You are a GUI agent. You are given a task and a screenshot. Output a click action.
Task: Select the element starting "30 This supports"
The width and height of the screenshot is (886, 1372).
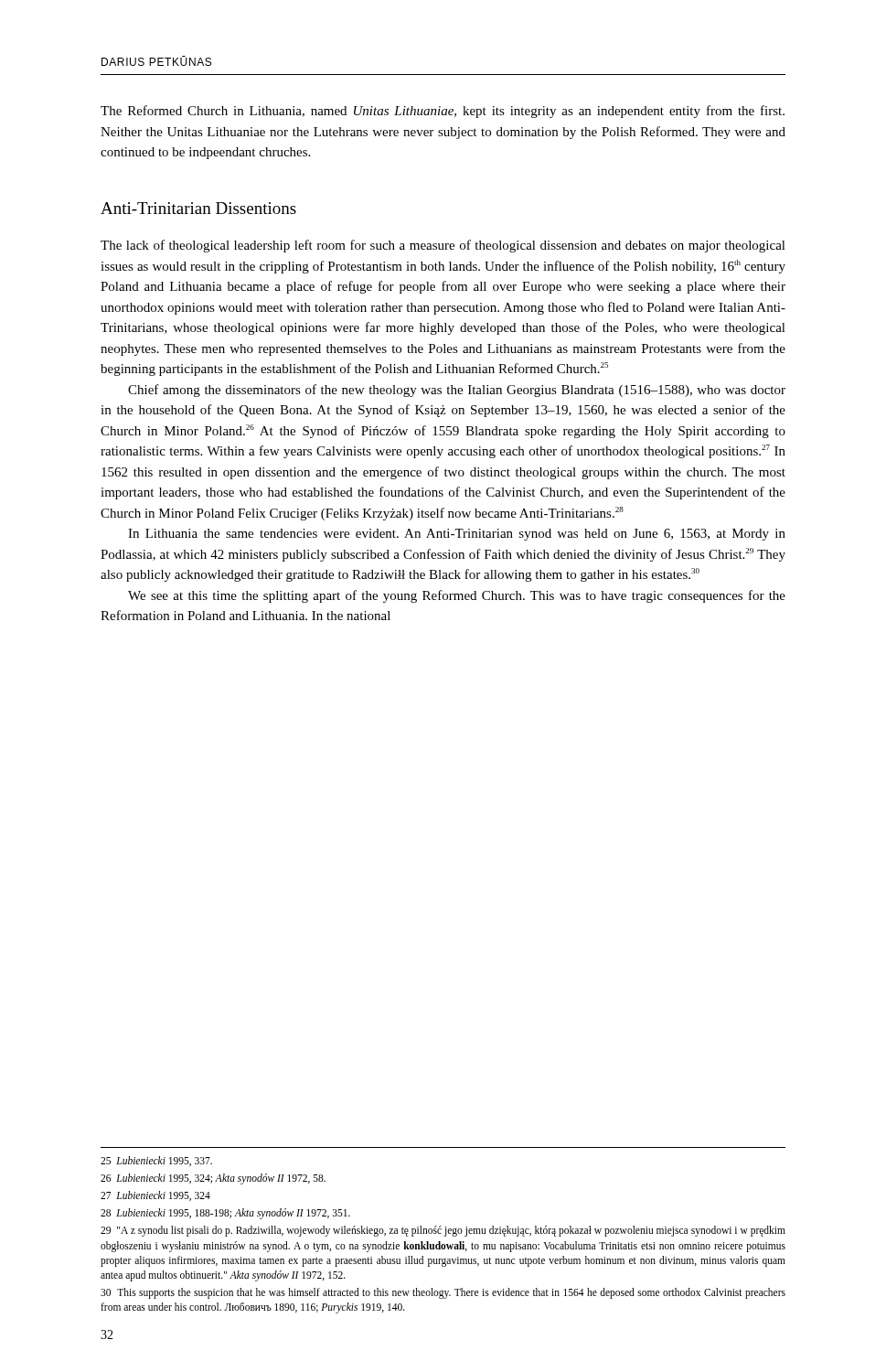443,1300
